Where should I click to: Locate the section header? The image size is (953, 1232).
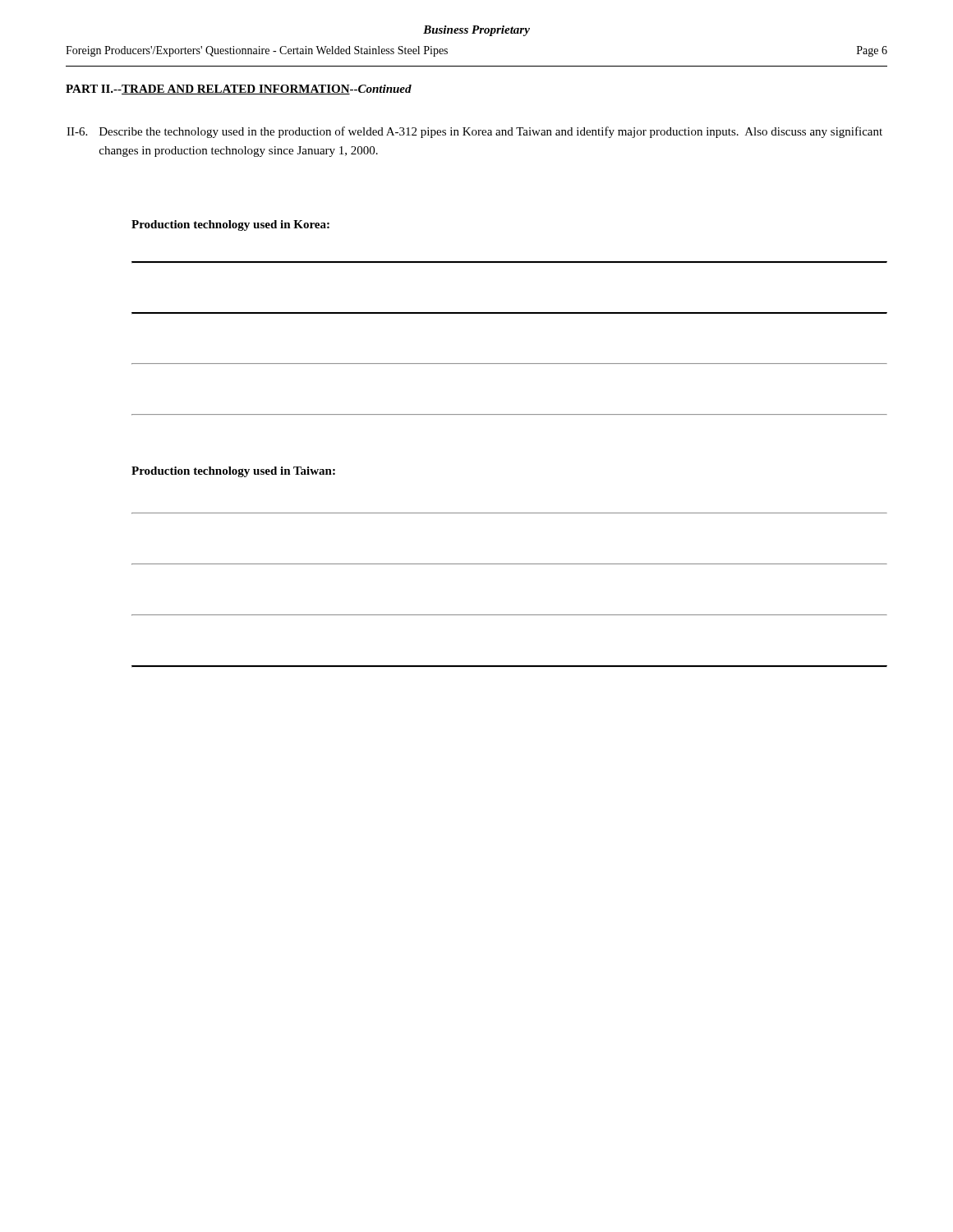click(238, 89)
